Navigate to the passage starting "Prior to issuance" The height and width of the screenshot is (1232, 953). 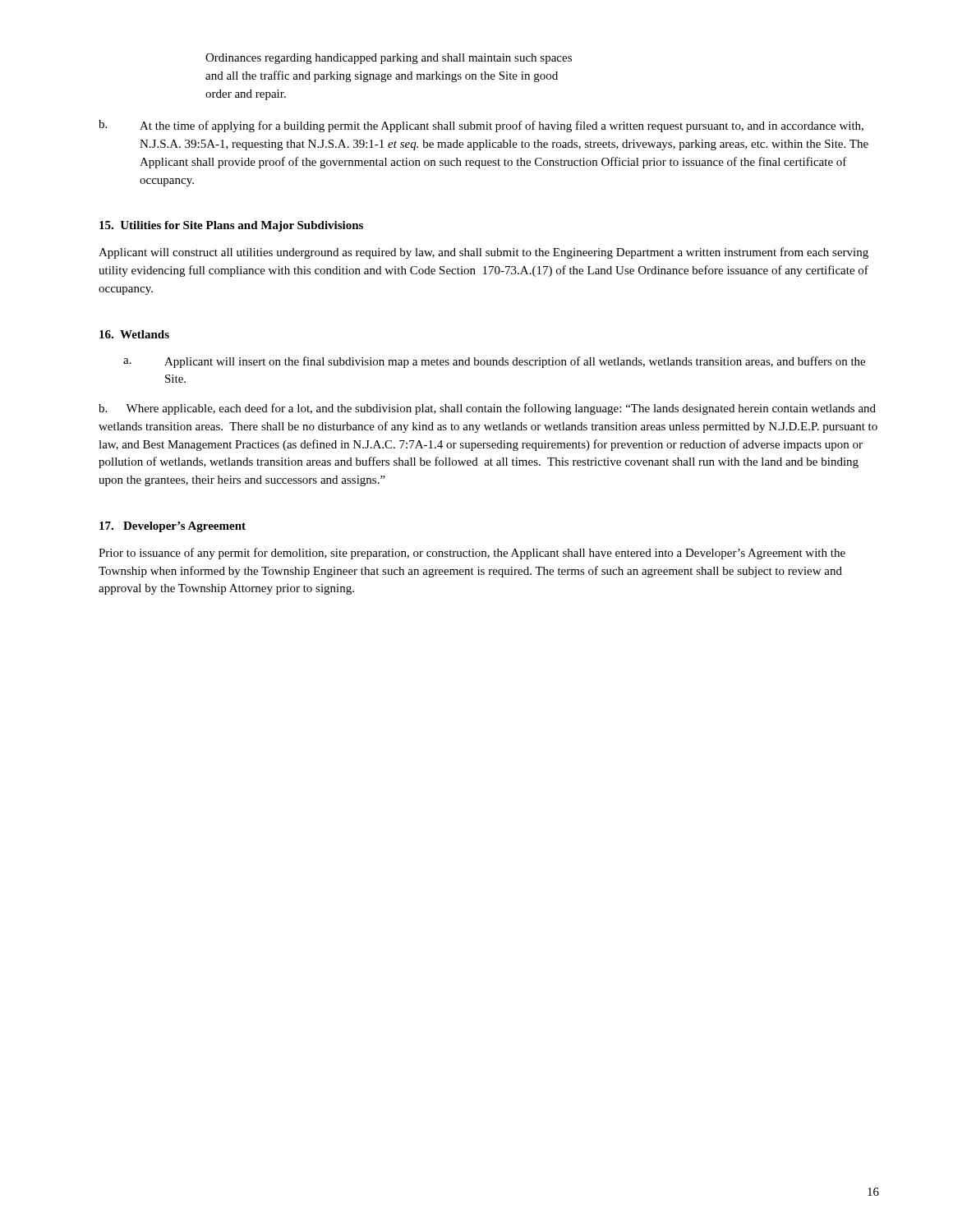[x=472, y=570]
